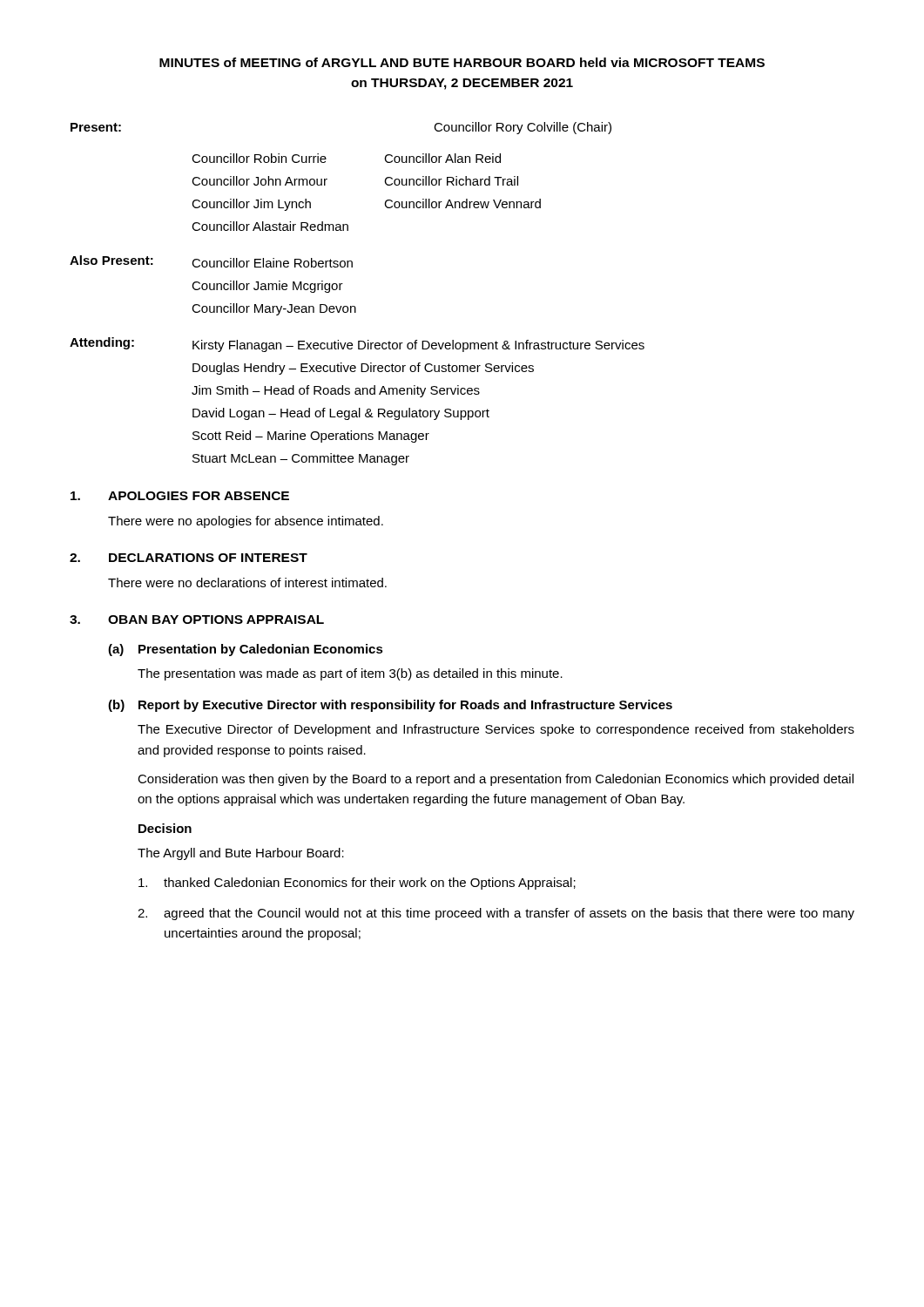The height and width of the screenshot is (1307, 924).
Task: Find "1. APOLOGIES FOR ABSENCE" on this page
Action: [x=180, y=495]
